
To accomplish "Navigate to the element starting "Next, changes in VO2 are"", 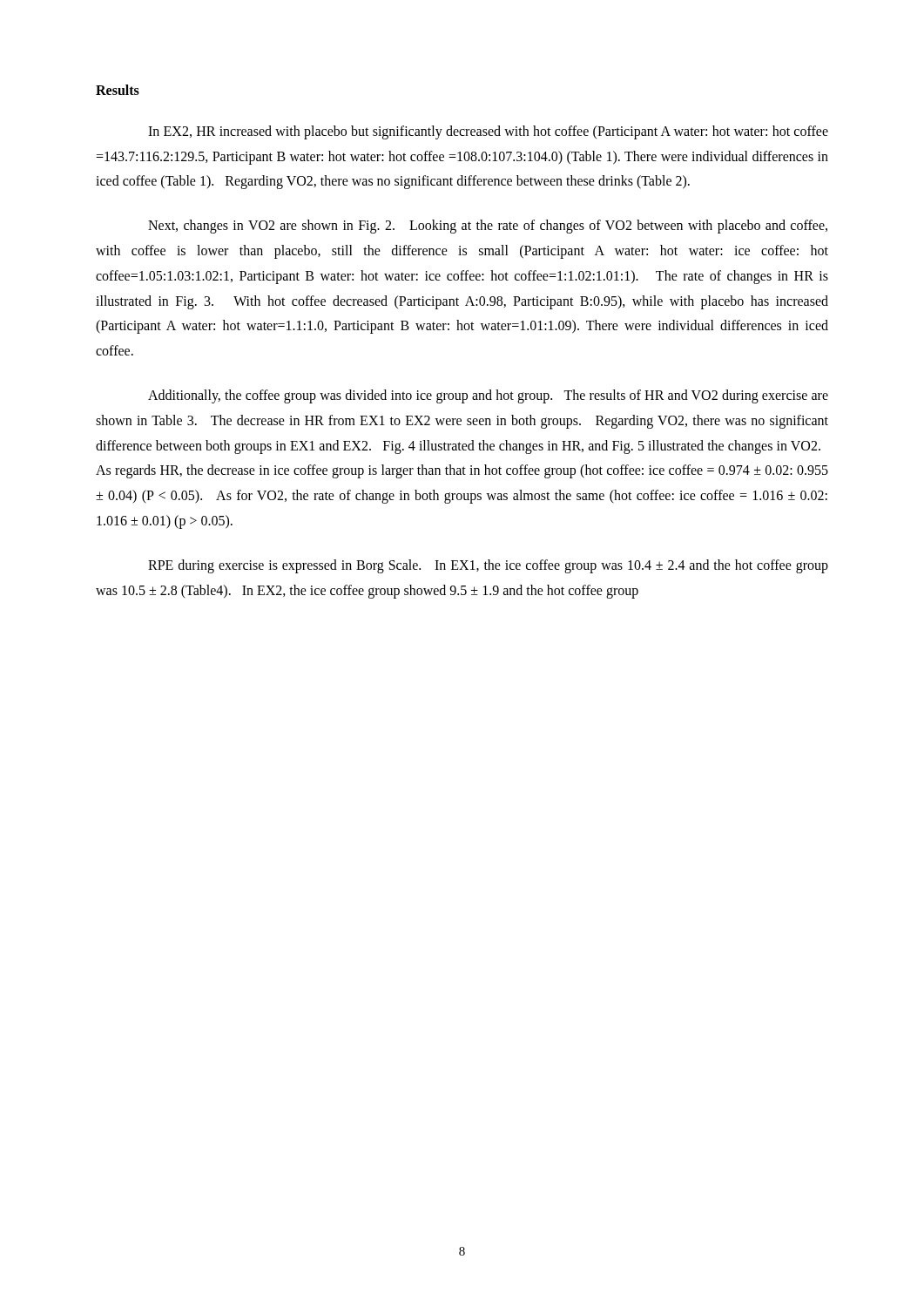I will (x=462, y=288).
